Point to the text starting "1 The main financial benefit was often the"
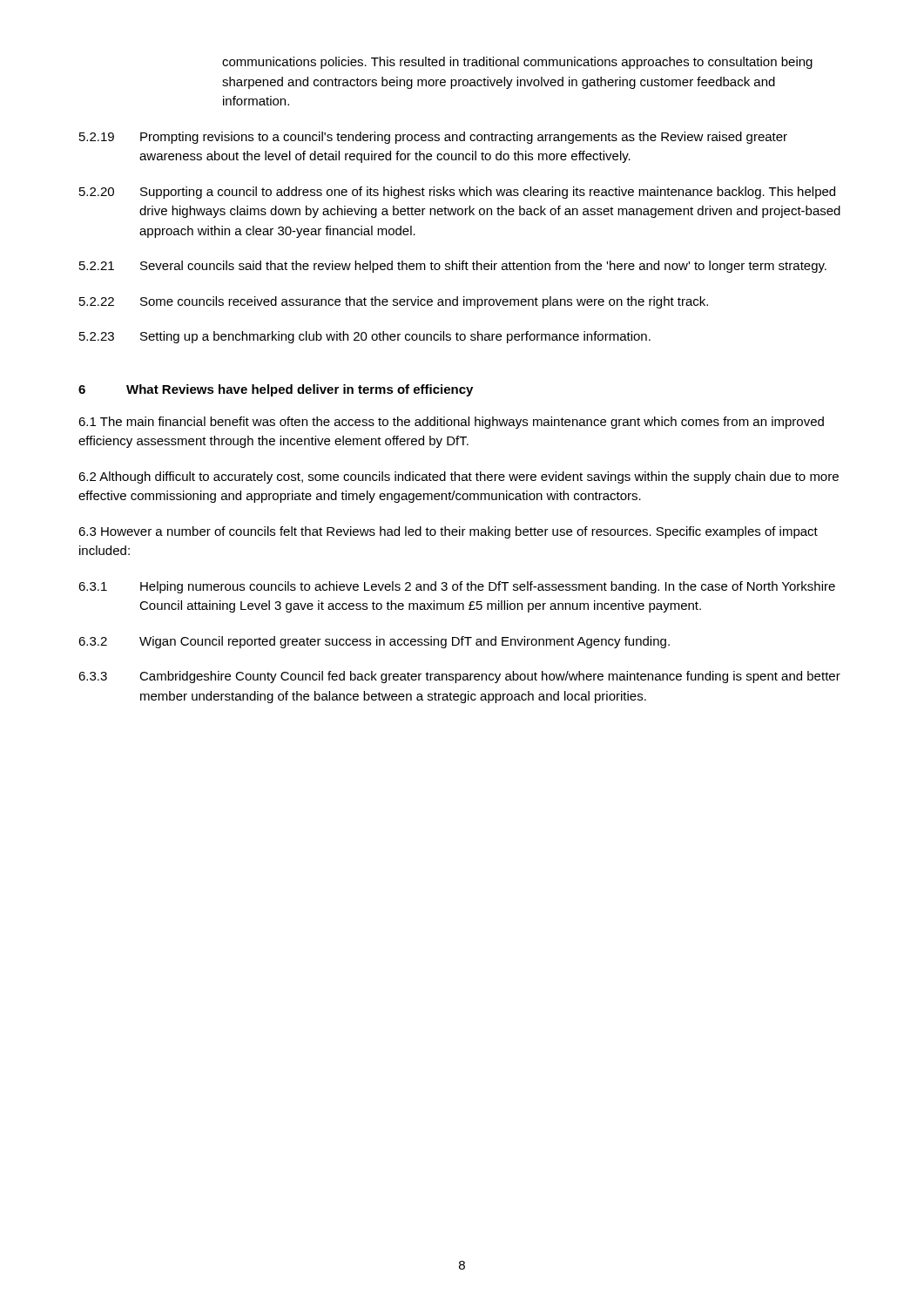 (x=451, y=431)
